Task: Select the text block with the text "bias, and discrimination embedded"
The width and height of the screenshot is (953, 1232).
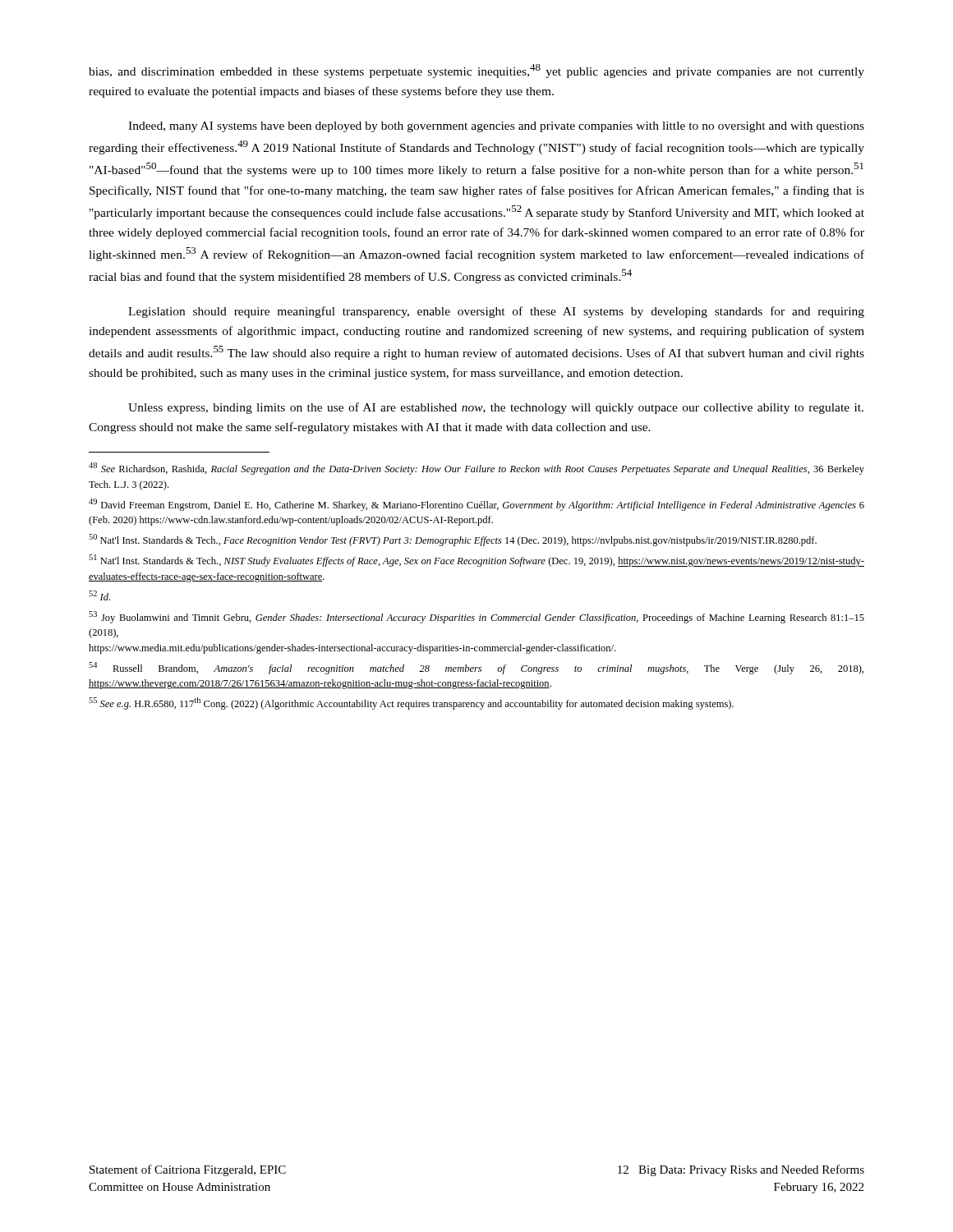Action: [x=476, y=248]
